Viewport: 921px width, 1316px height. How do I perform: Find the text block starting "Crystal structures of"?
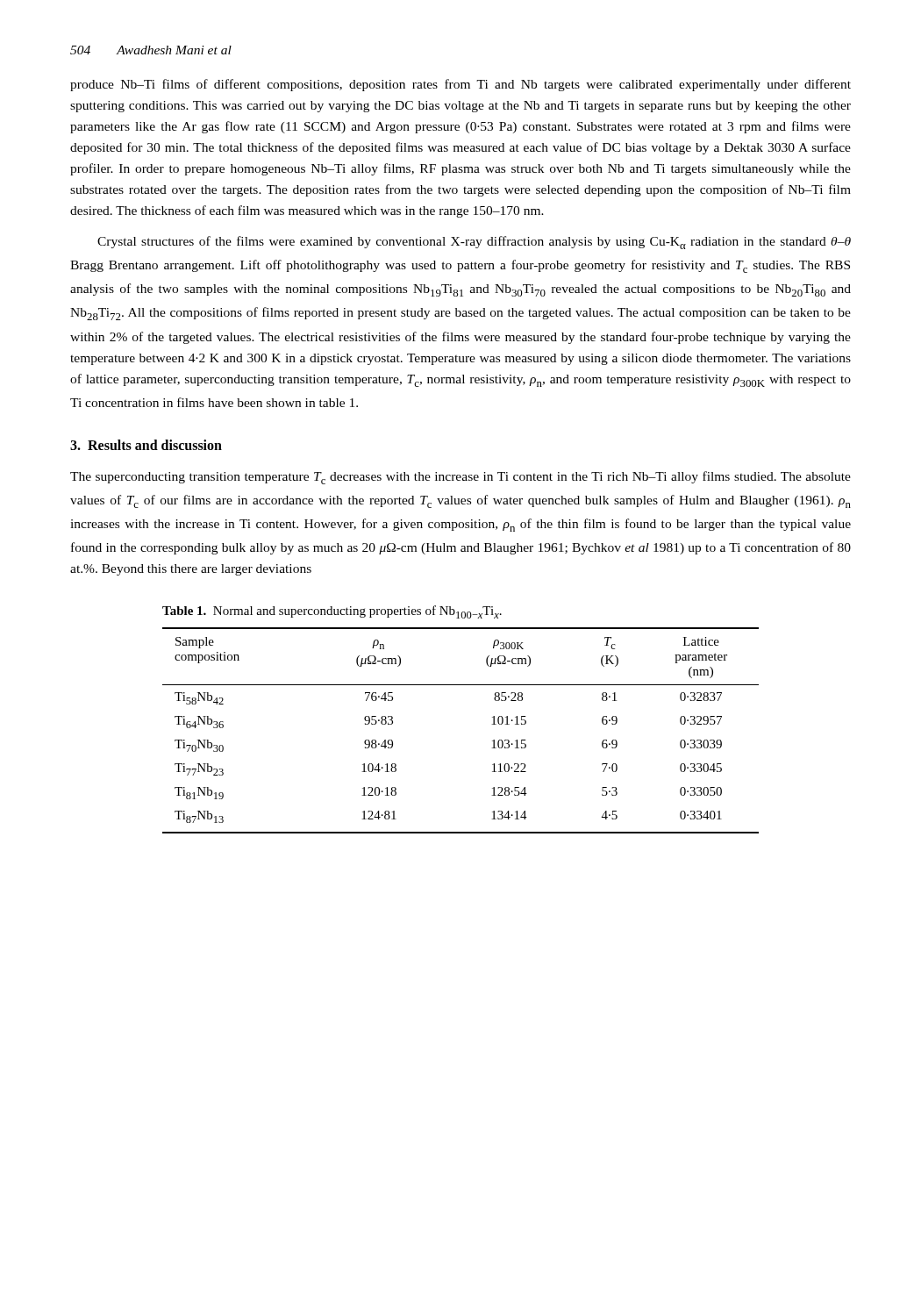tap(460, 322)
